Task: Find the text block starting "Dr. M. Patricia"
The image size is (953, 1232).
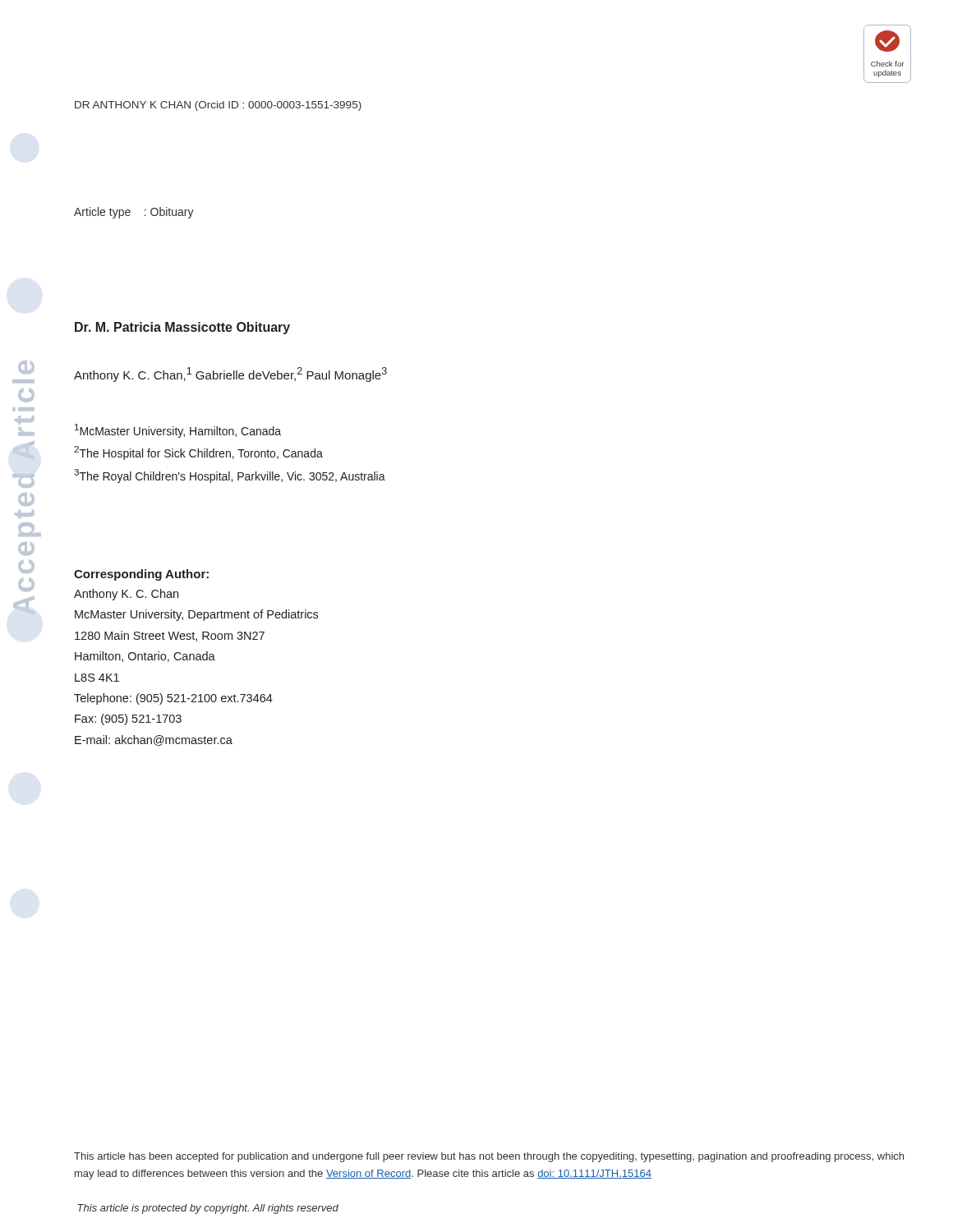Action: pyautogui.click(x=182, y=327)
